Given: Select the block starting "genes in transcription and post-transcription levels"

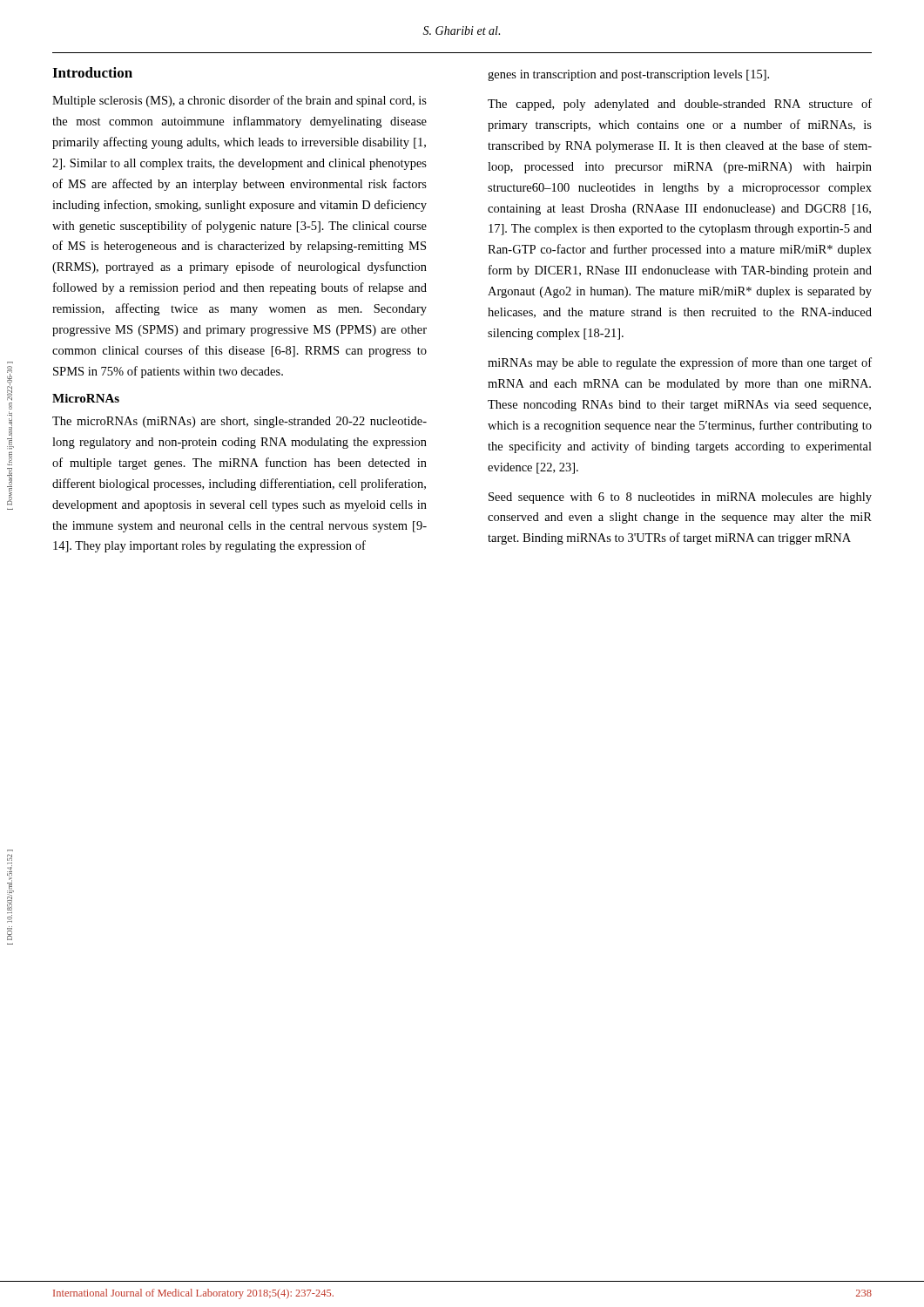Looking at the screenshot, I should click(629, 74).
